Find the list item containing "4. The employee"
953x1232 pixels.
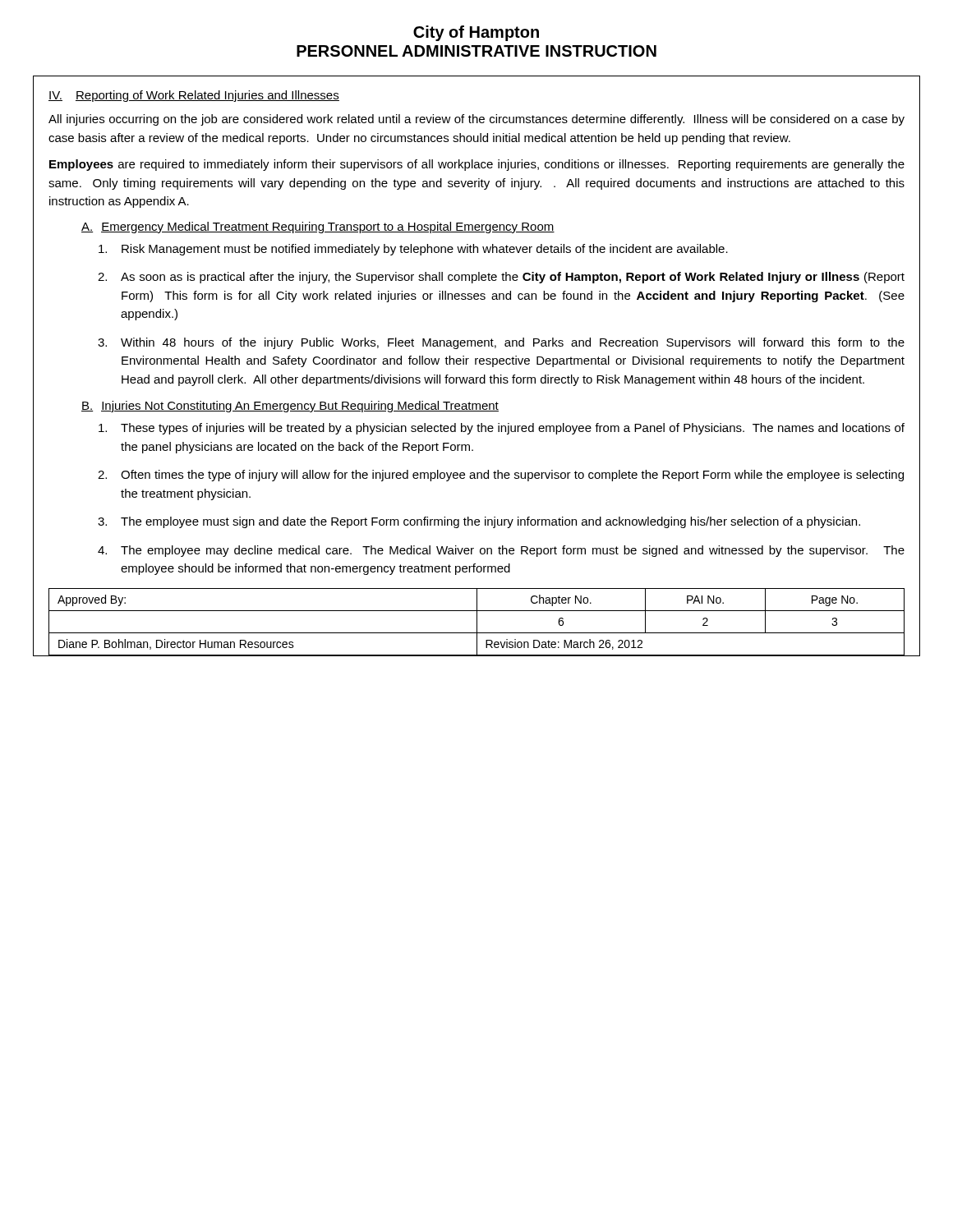(x=501, y=559)
